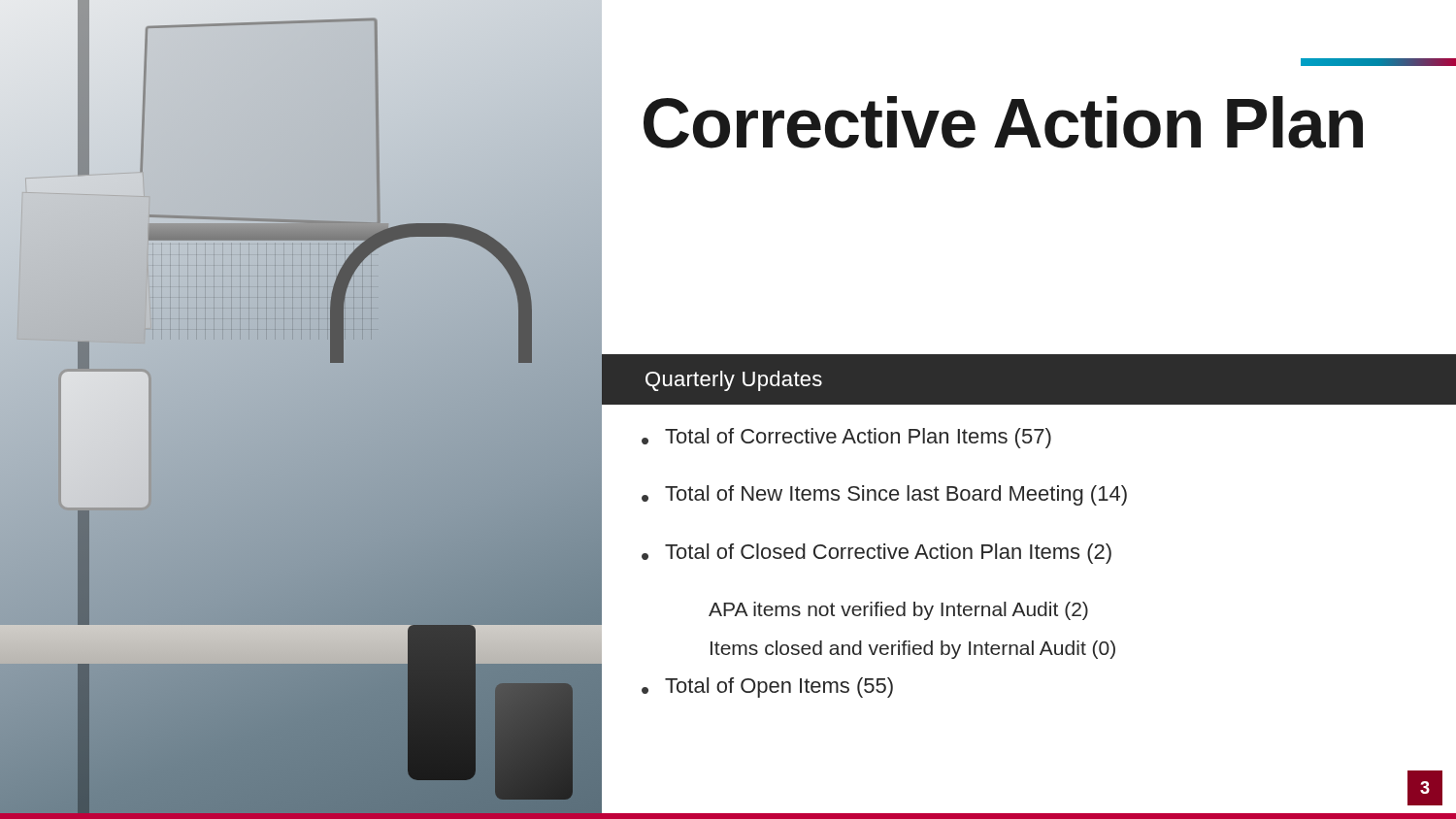
Task: Select the region starting "Items closed and verified by Internal Audit"
Action: coord(913,647)
